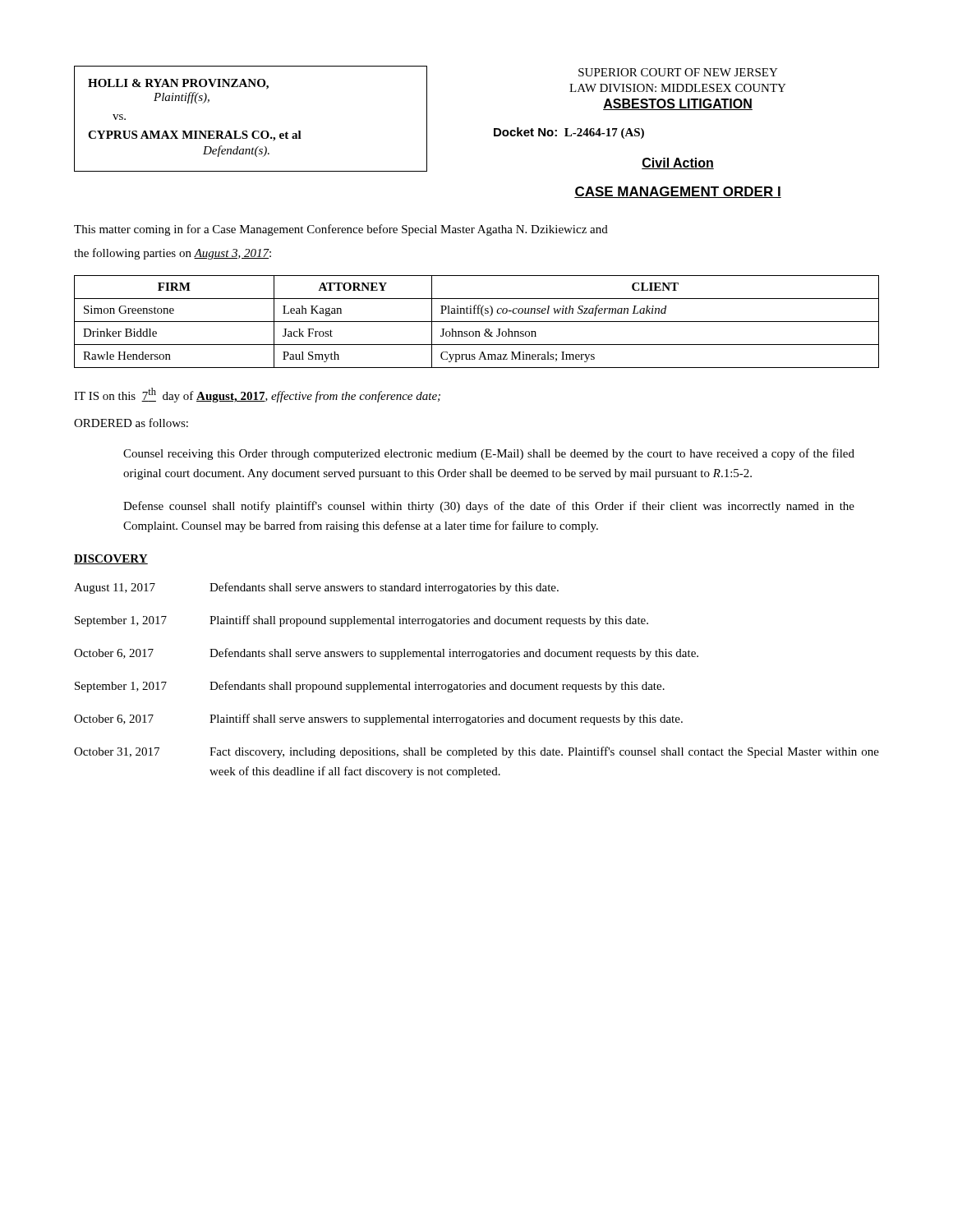Locate the element starting "Counsel receiving this Order through computerized"
Screen dimensions: 1232x953
[489, 463]
